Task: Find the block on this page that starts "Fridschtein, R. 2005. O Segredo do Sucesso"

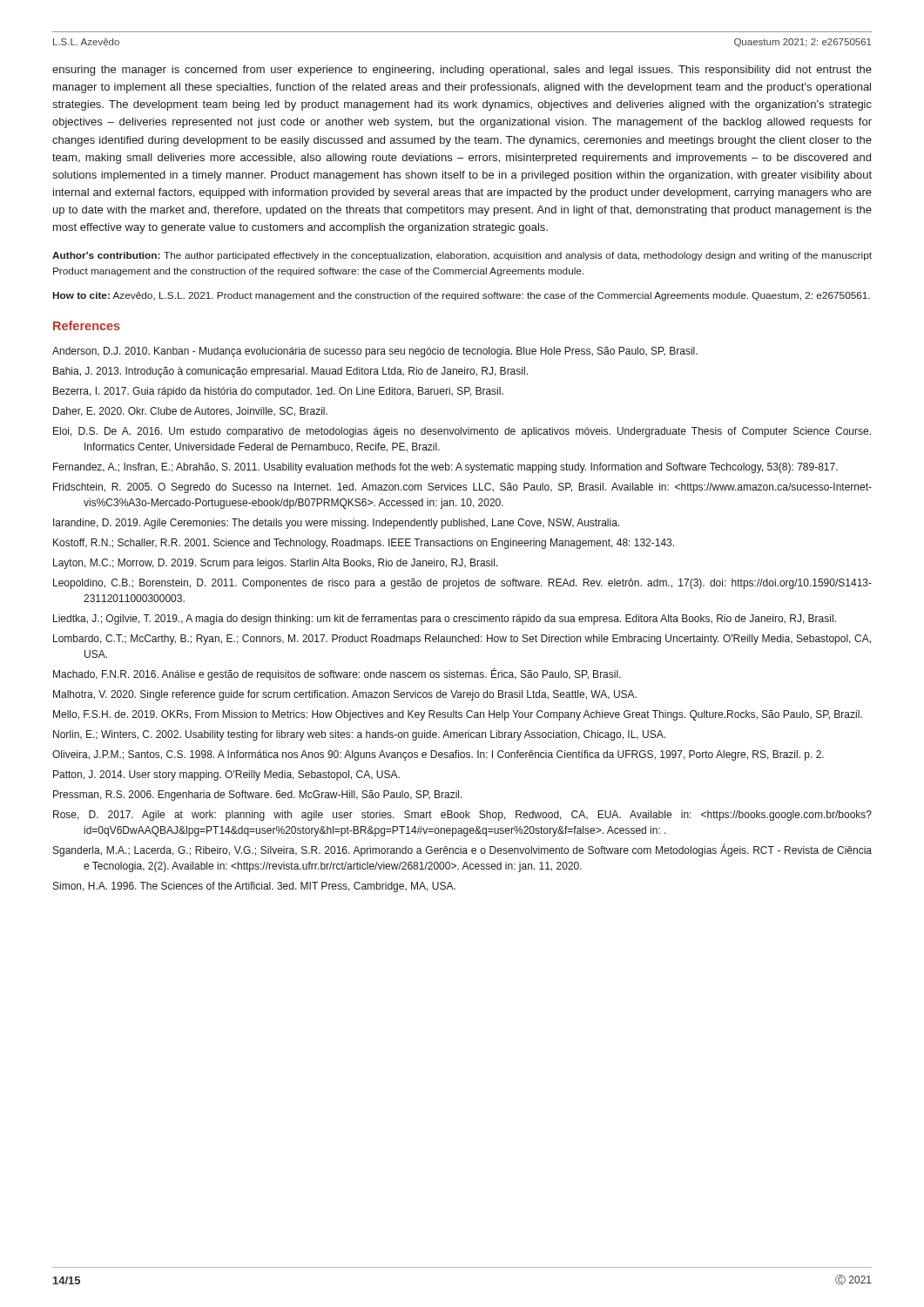Action: click(462, 495)
